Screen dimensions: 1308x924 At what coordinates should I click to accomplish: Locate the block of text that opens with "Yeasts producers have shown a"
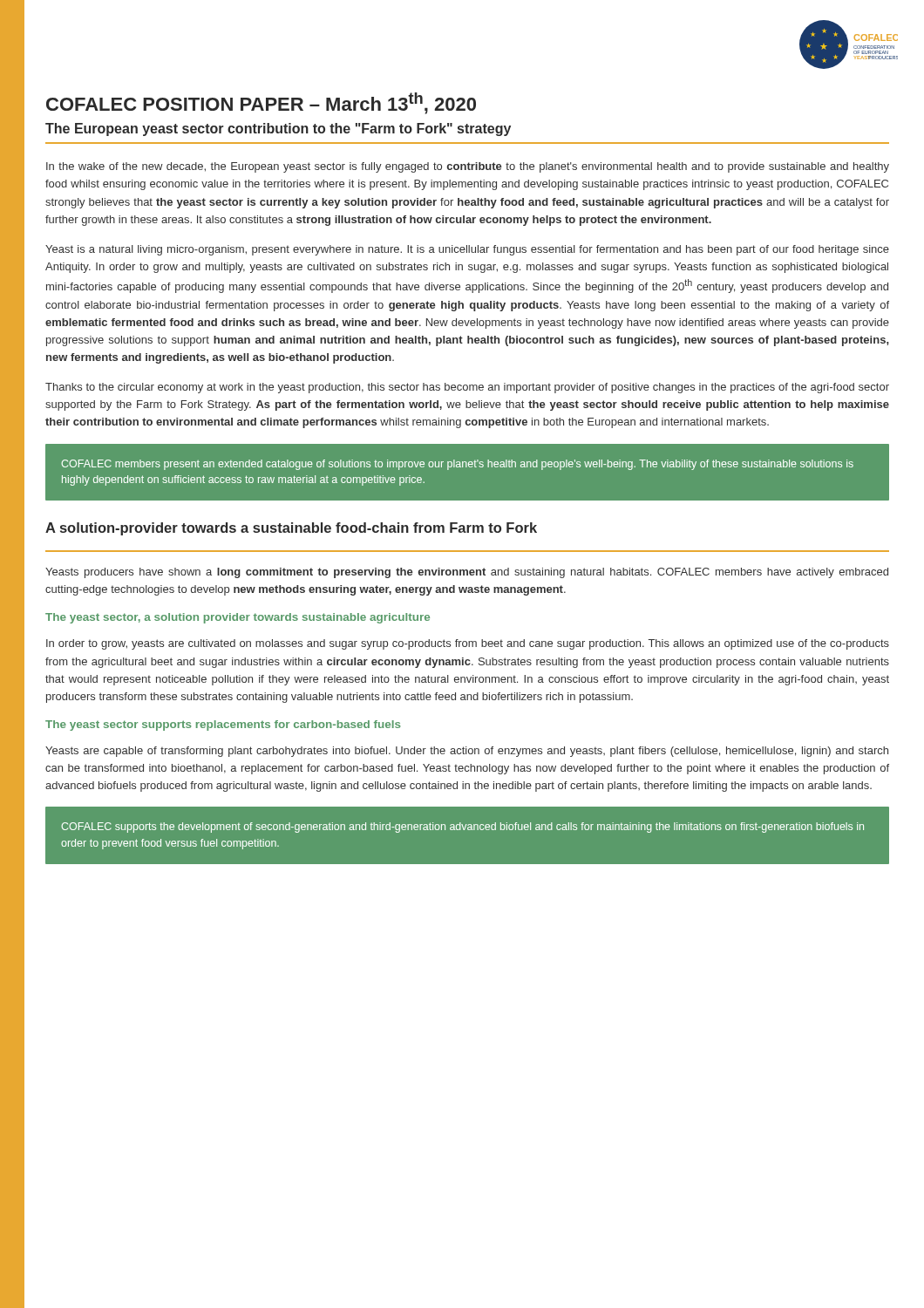(467, 581)
